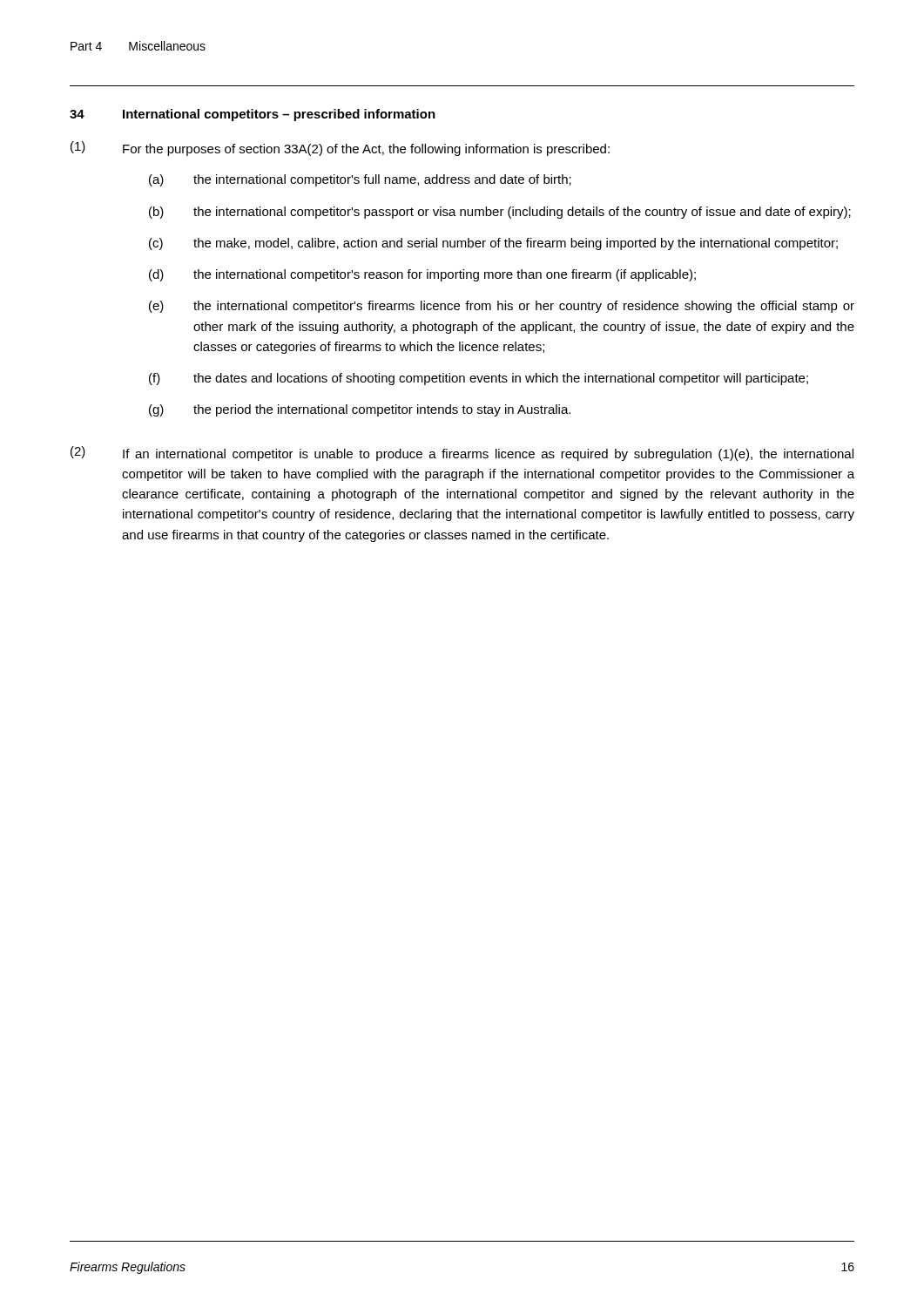The height and width of the screenshot is (1307, 924).
Task: Click on the list item that says "(a) the international competitor's full name, address"
Action: point(501,179)
